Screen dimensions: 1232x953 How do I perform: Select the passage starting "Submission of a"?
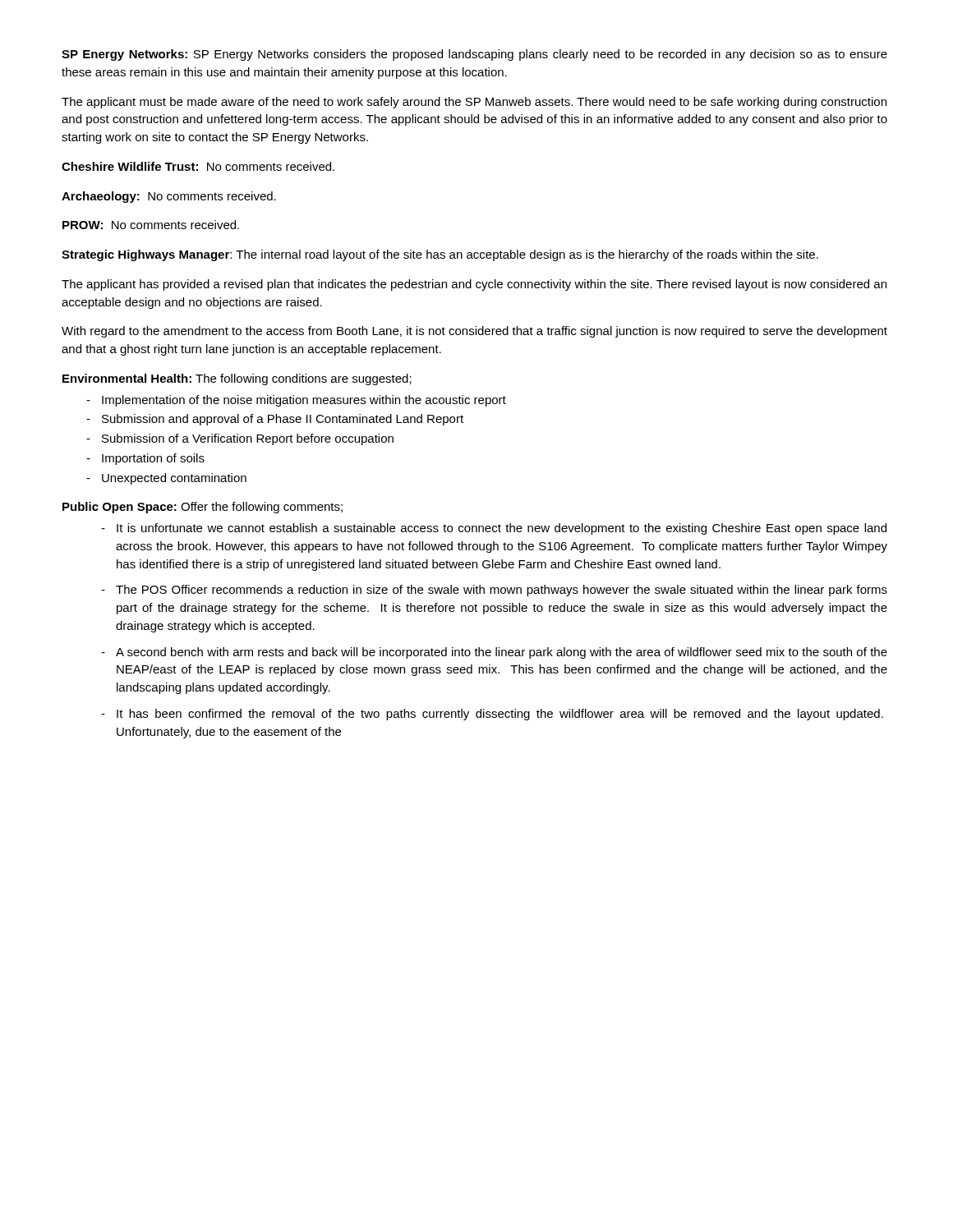pos(248,438)
